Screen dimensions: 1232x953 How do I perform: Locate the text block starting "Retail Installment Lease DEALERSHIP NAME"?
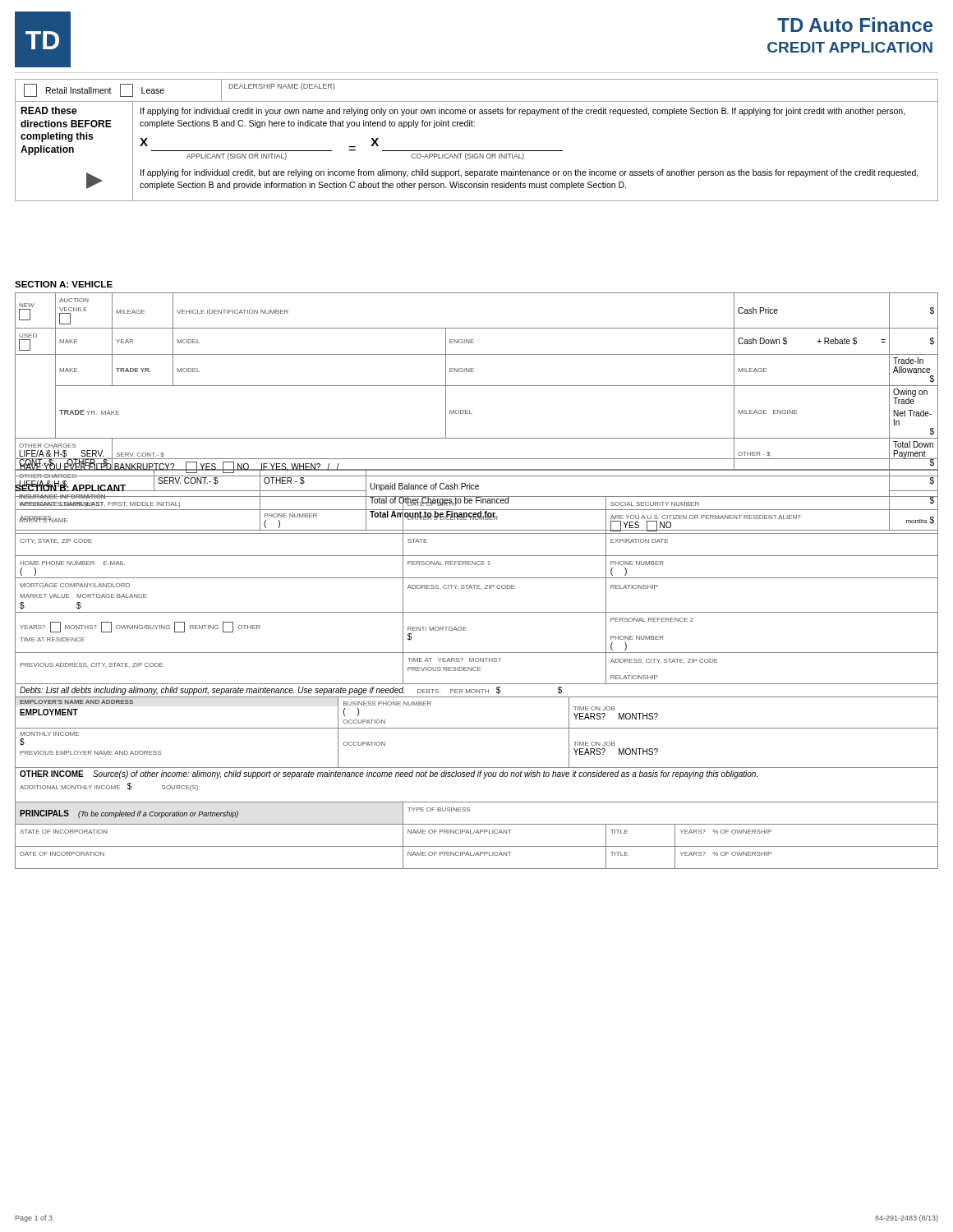click(x=476, y=140)
